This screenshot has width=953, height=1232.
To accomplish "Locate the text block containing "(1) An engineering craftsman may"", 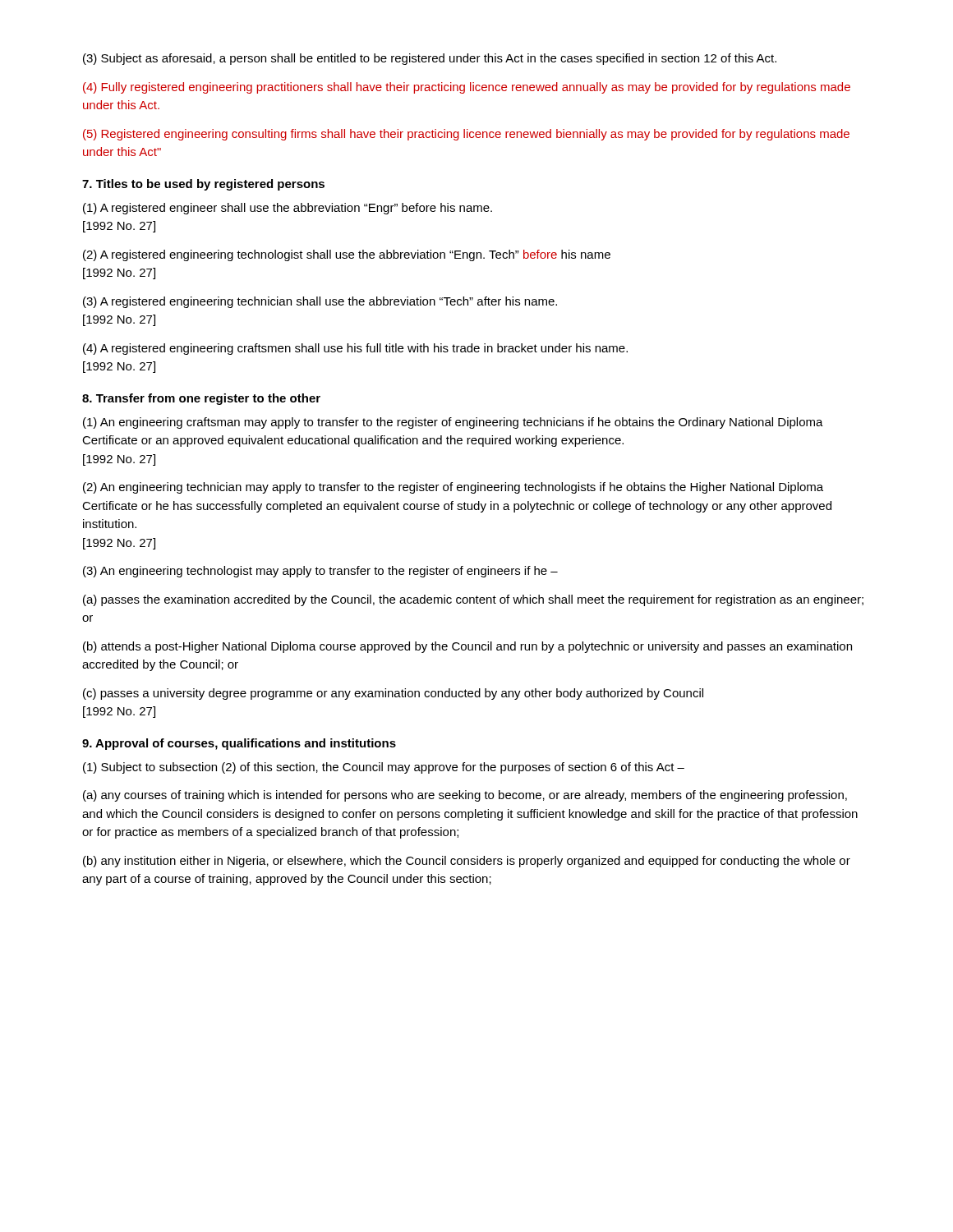I will coord(452,440).
